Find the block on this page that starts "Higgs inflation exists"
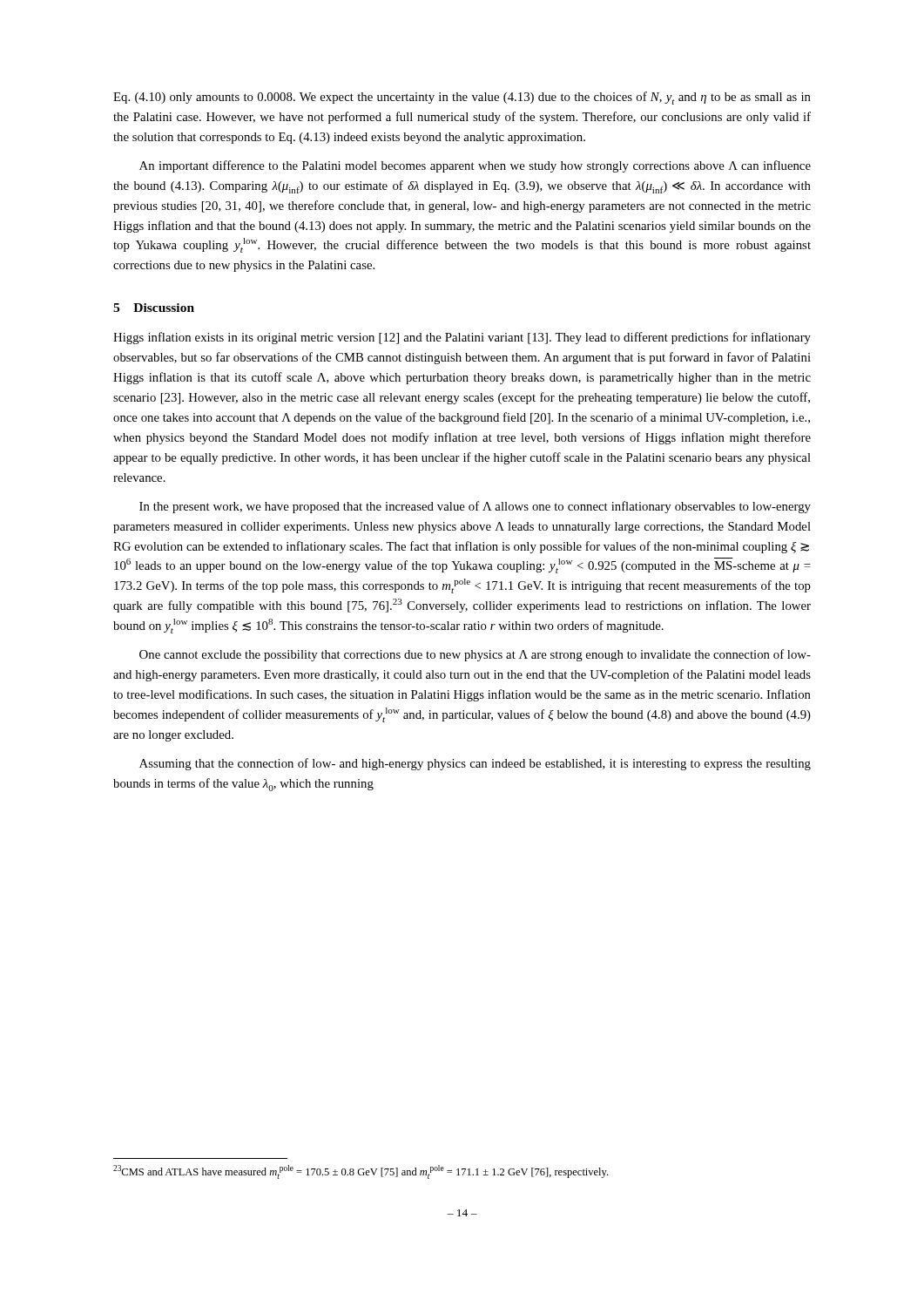Image resolution: width=924 pixels, height=1307 pixels. pyautogui.click(x=462, y=407)
